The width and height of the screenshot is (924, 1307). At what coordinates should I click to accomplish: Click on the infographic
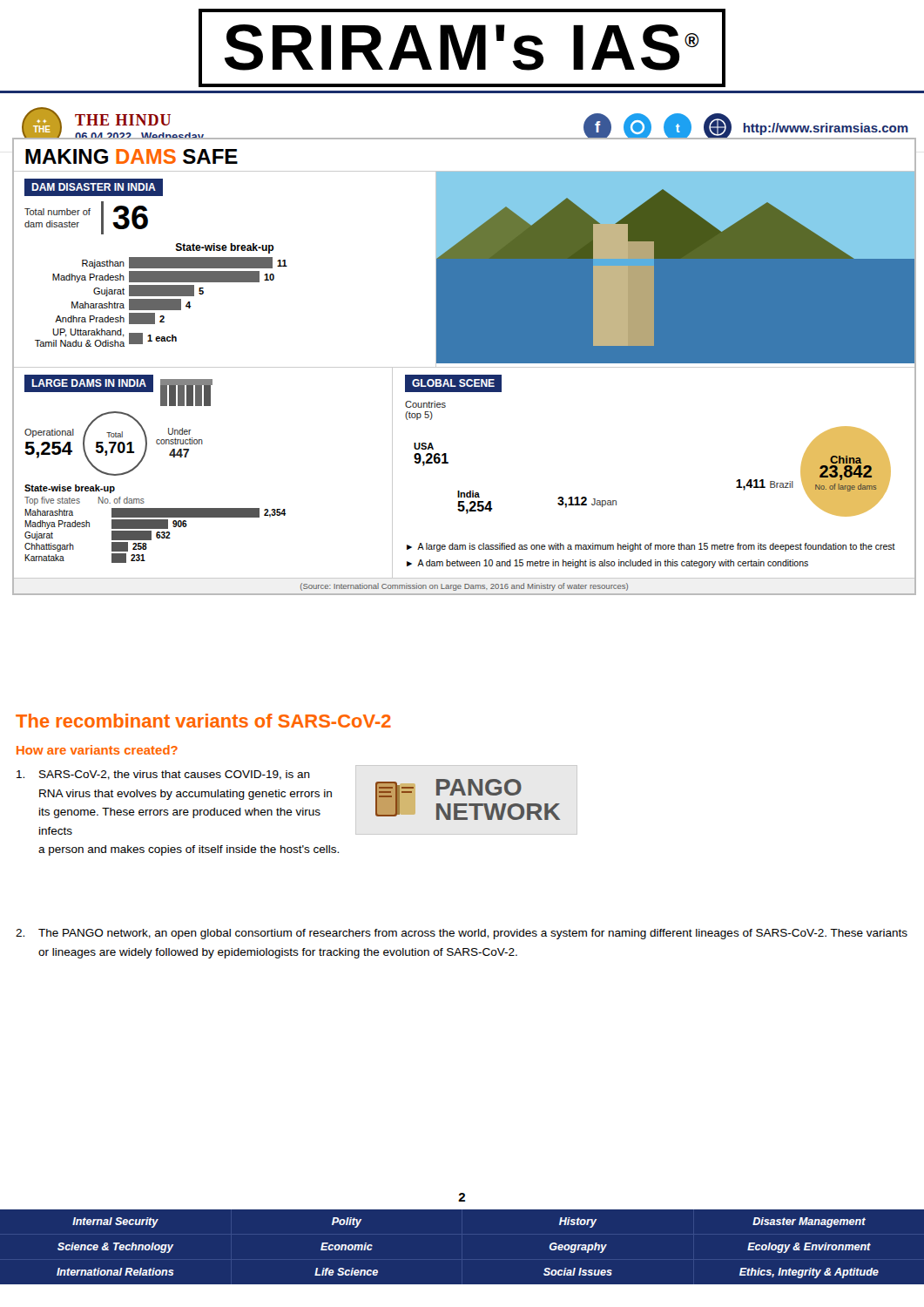point(464,366)
